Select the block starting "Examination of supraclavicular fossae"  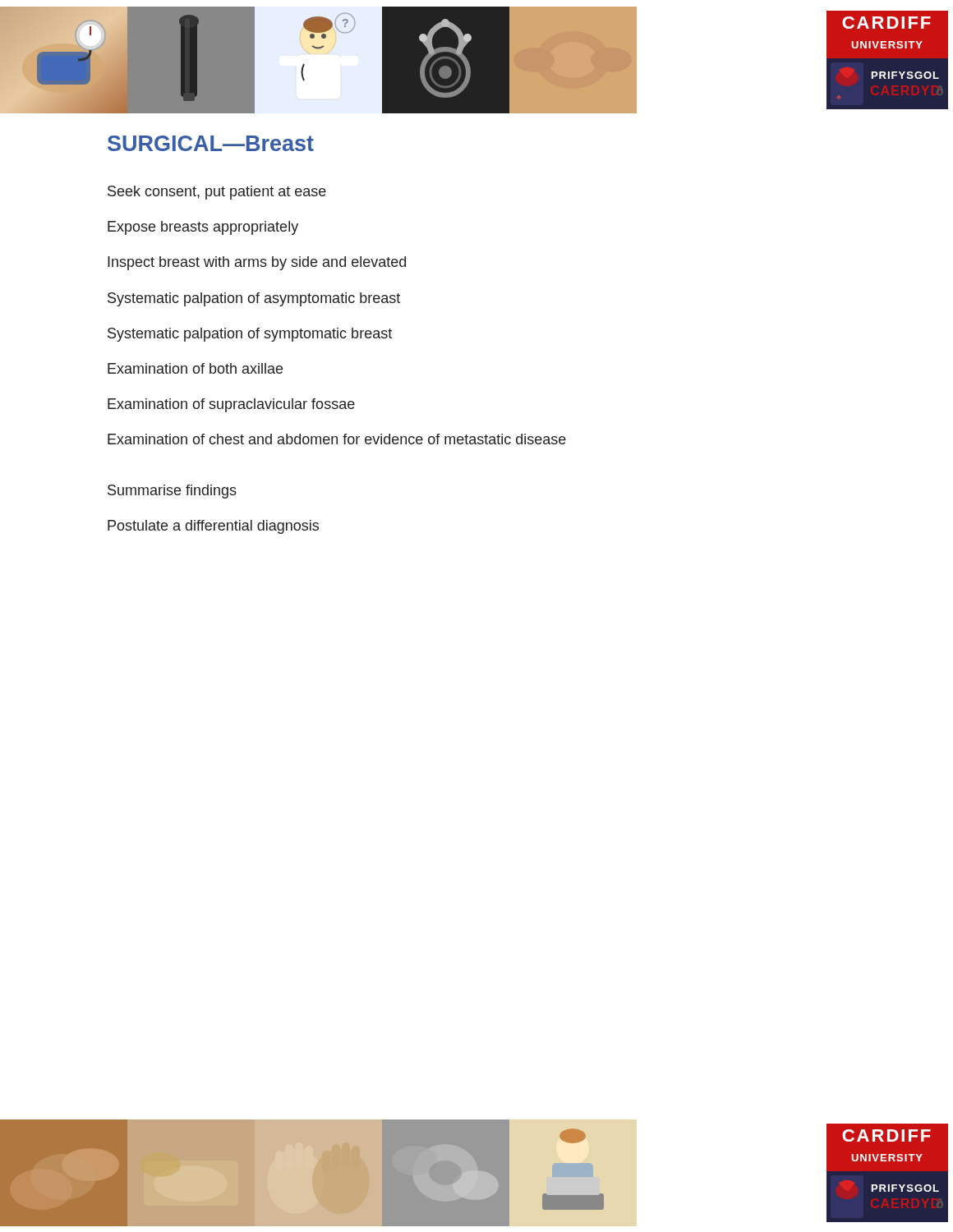(231, 404)
